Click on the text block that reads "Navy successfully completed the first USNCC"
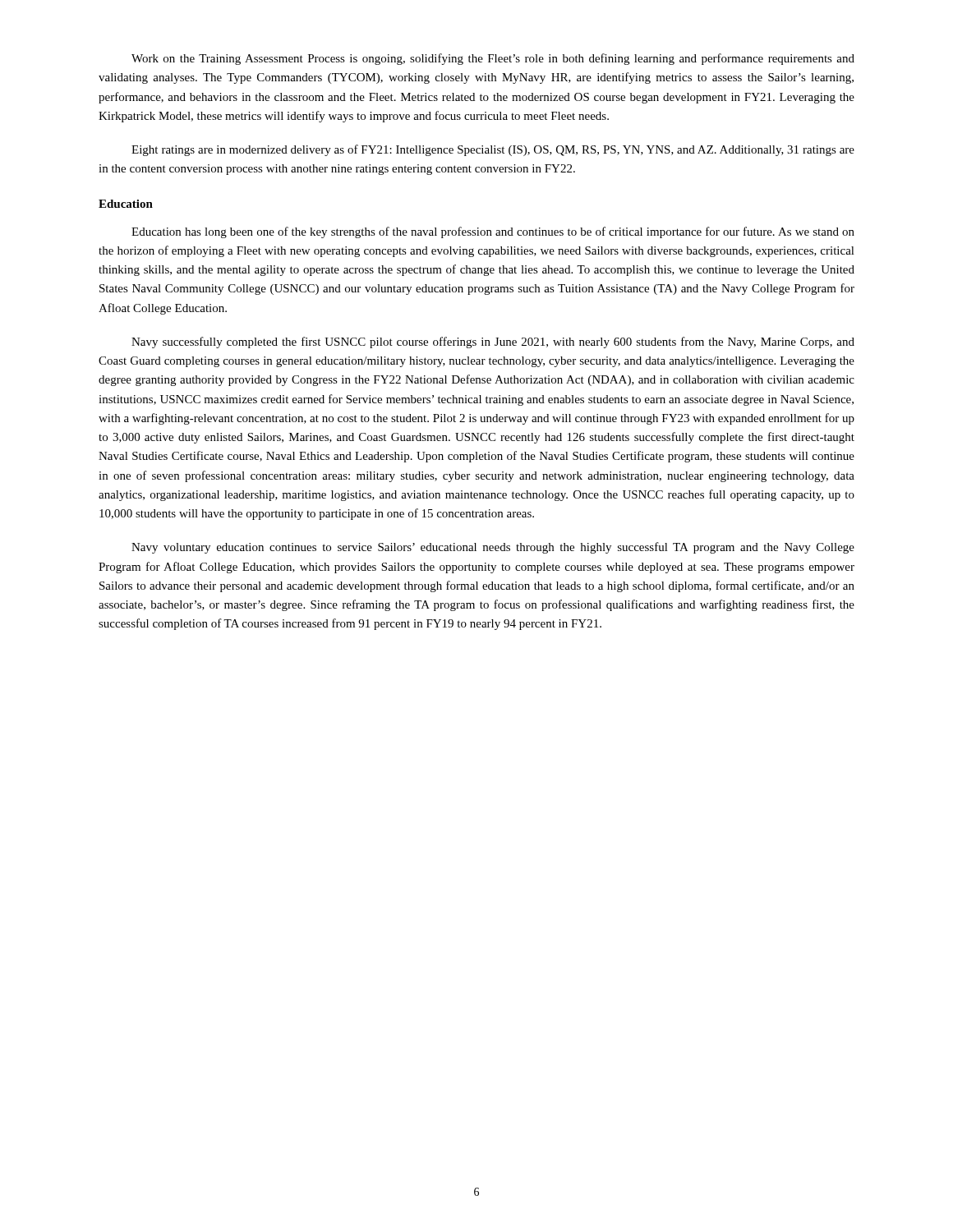This screenshot has width=953, height=1232. pos(476,428)
